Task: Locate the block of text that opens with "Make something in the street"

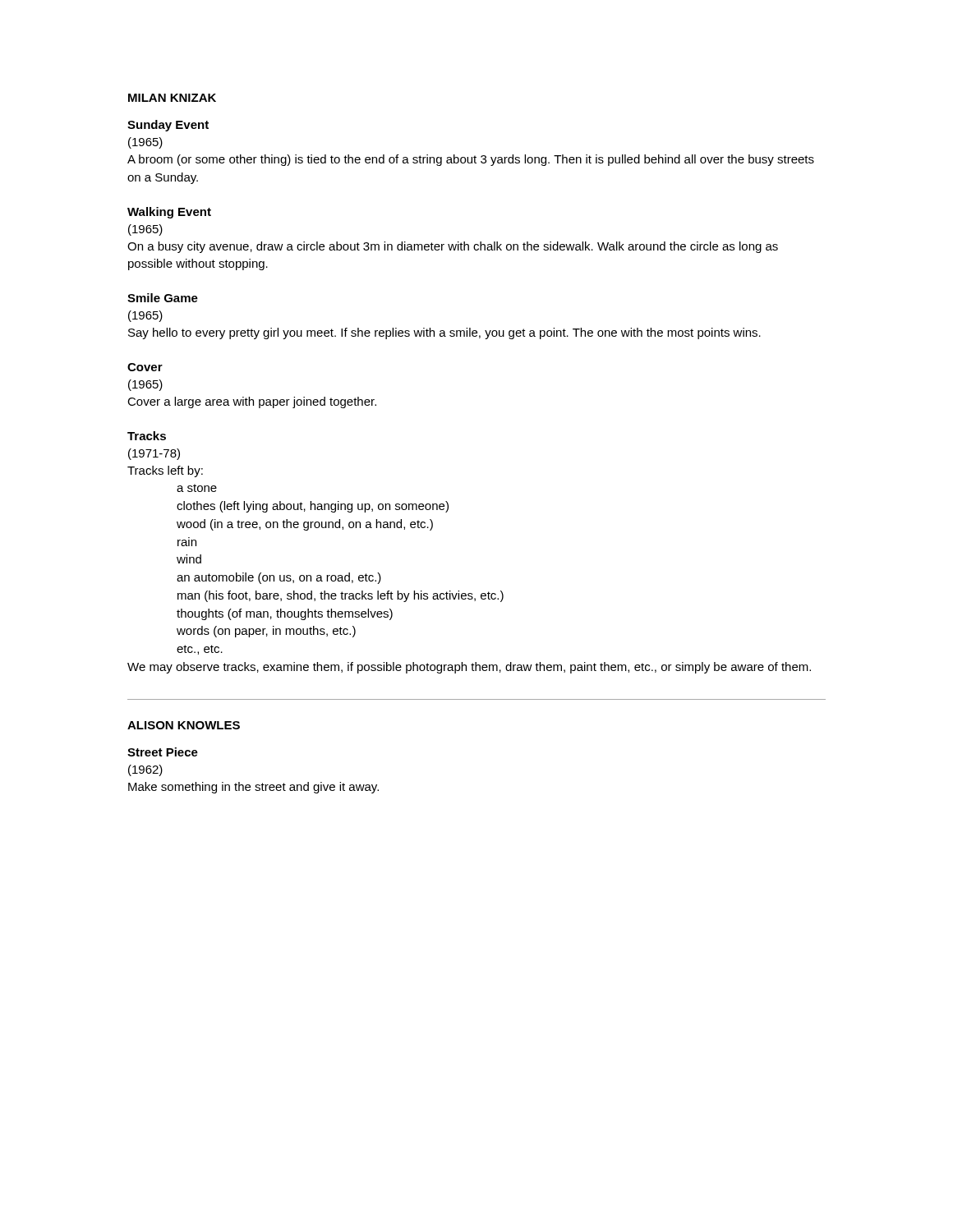Action: 254,786
